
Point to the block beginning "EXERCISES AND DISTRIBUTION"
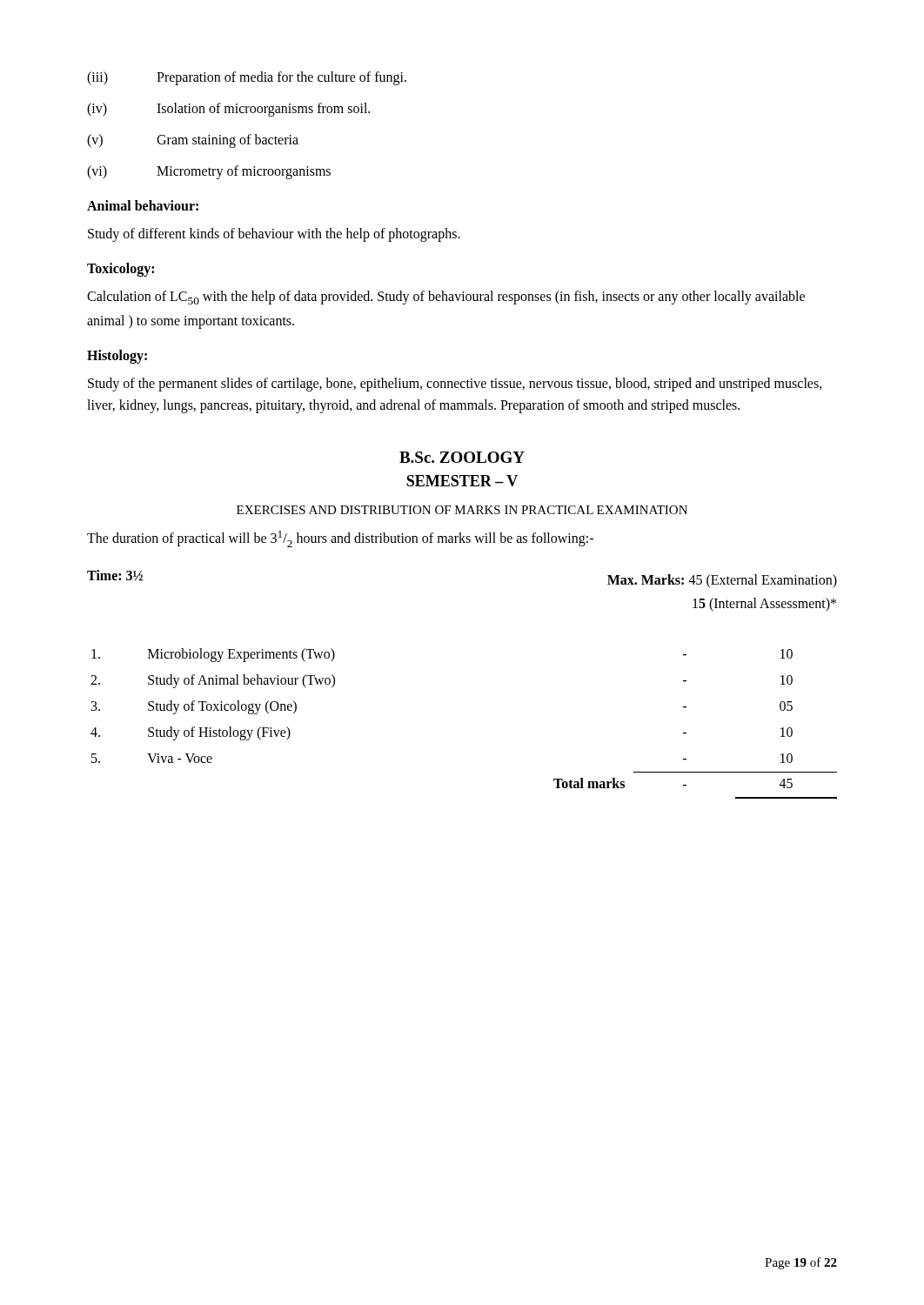click(462, 510)
